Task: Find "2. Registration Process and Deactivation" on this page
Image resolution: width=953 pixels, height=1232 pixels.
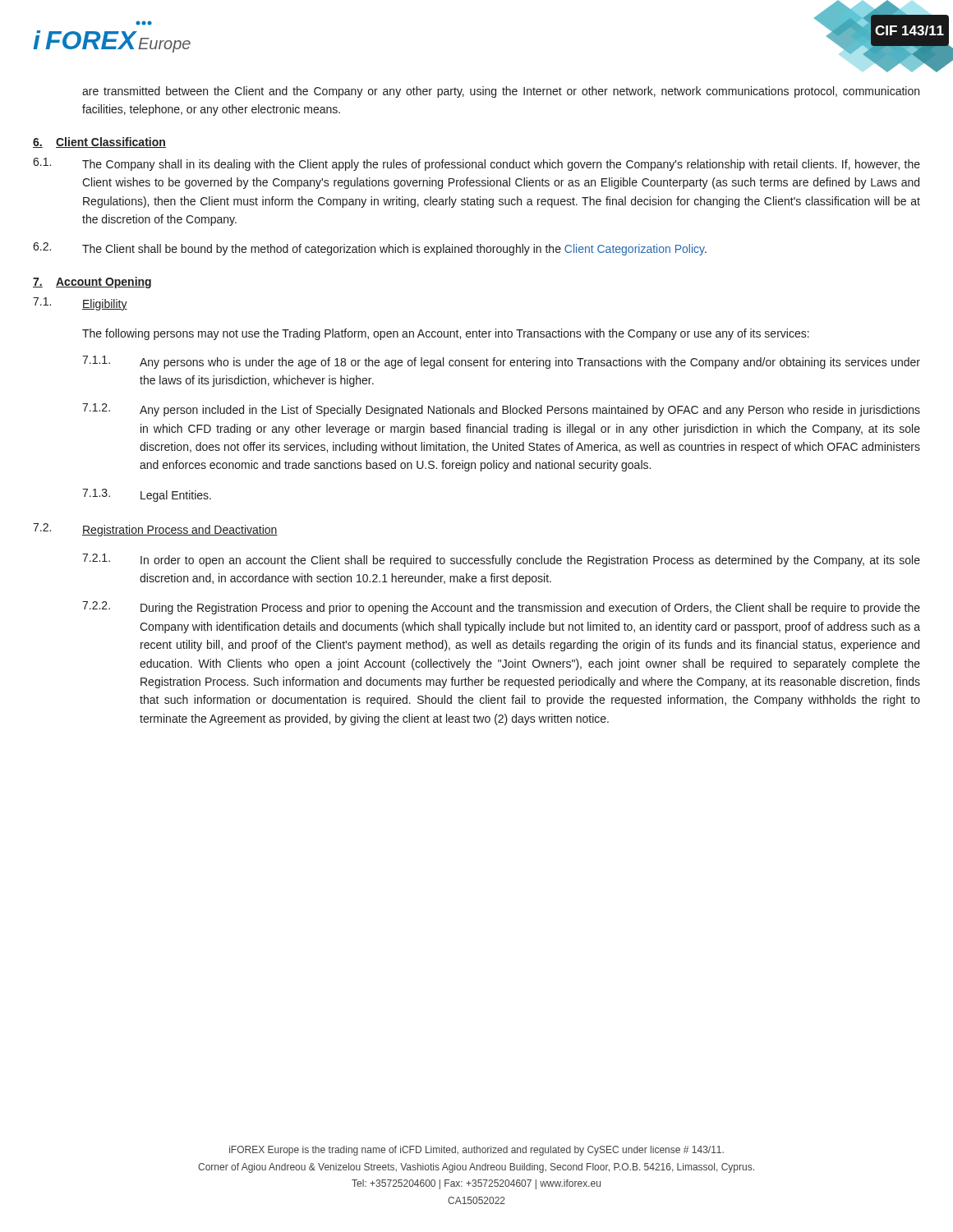Action: [x=155, y=530]
